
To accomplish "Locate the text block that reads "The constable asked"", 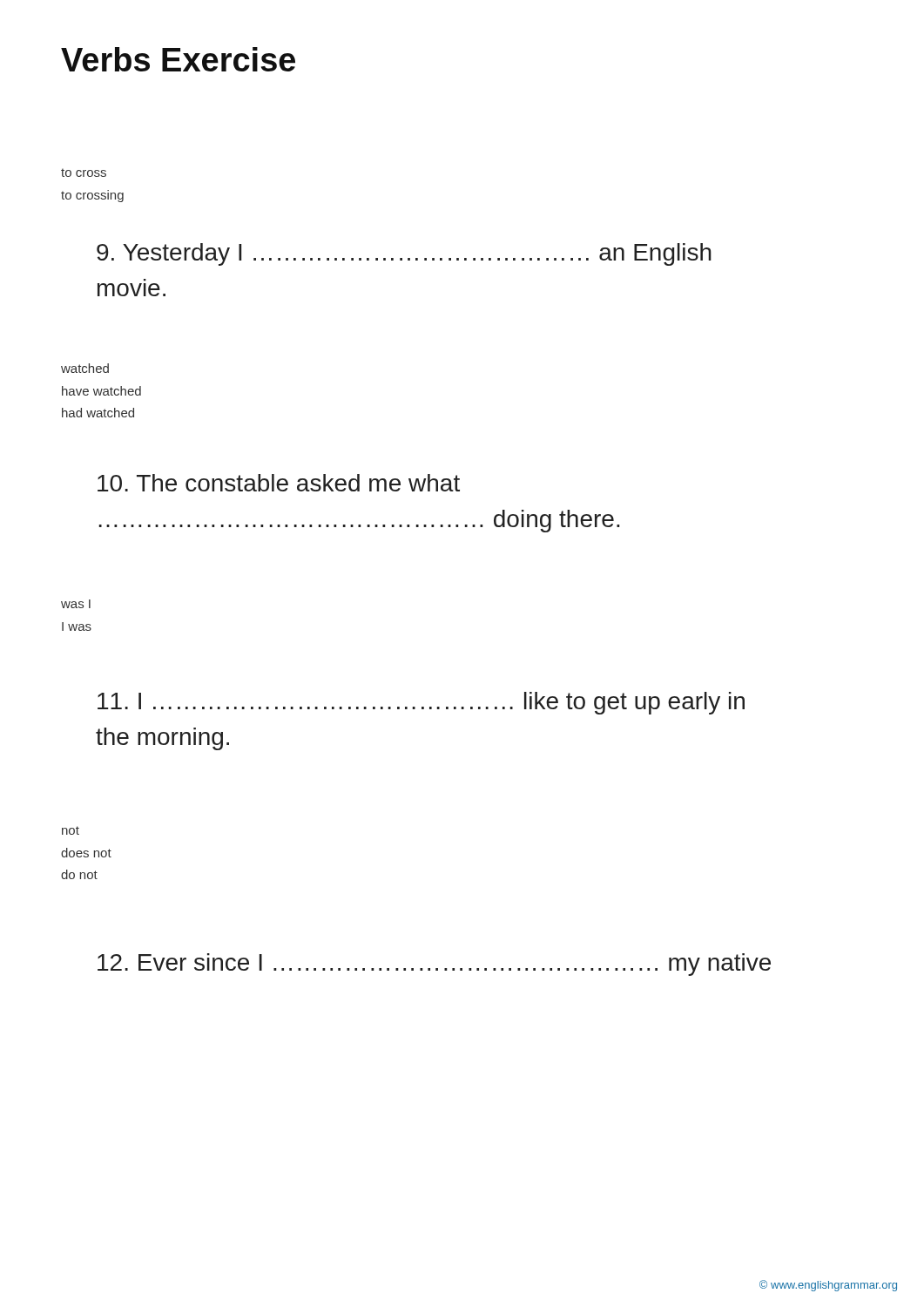I will click(x=359, y=501).
